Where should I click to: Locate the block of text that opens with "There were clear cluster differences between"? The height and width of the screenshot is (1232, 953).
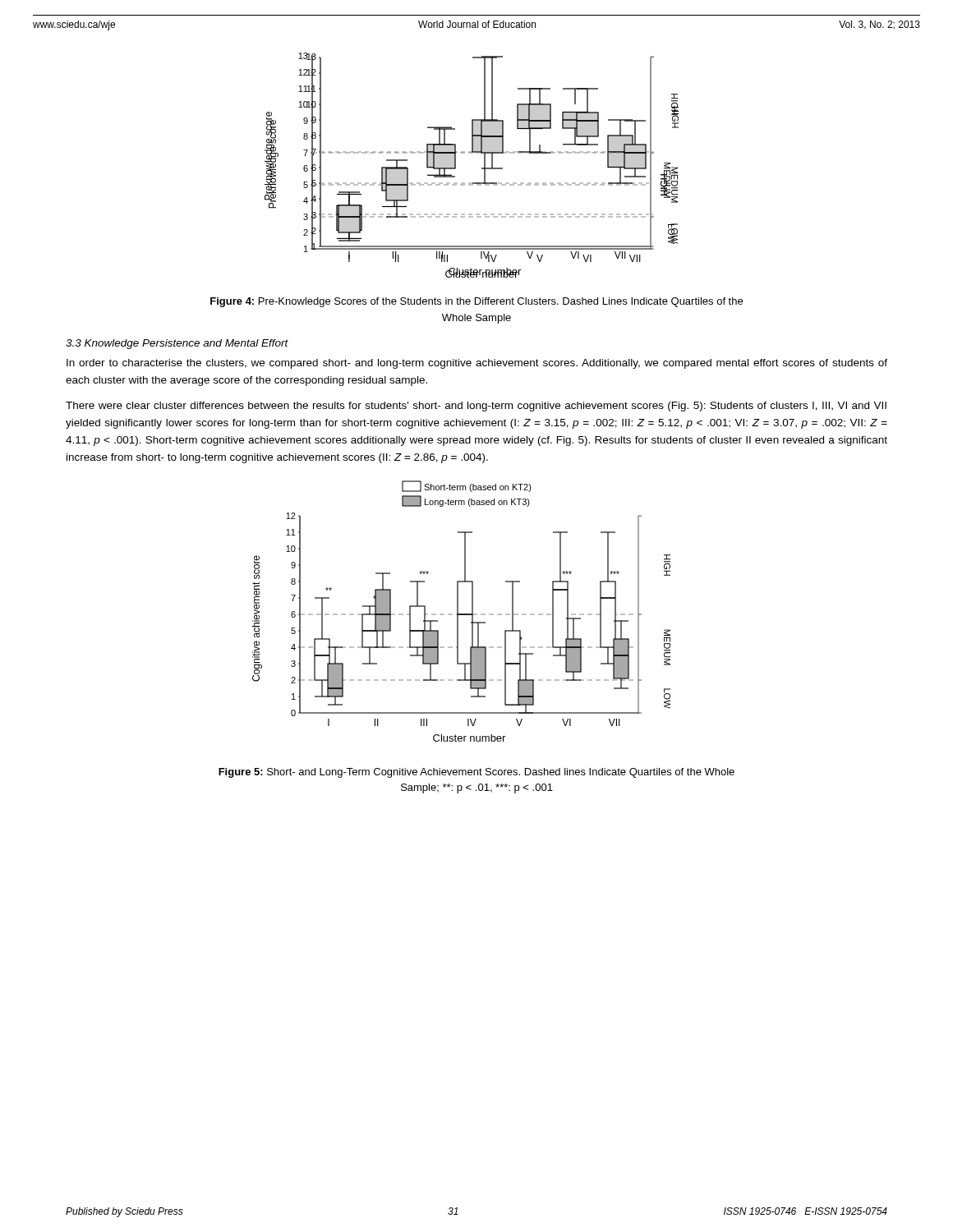point(476,431)
